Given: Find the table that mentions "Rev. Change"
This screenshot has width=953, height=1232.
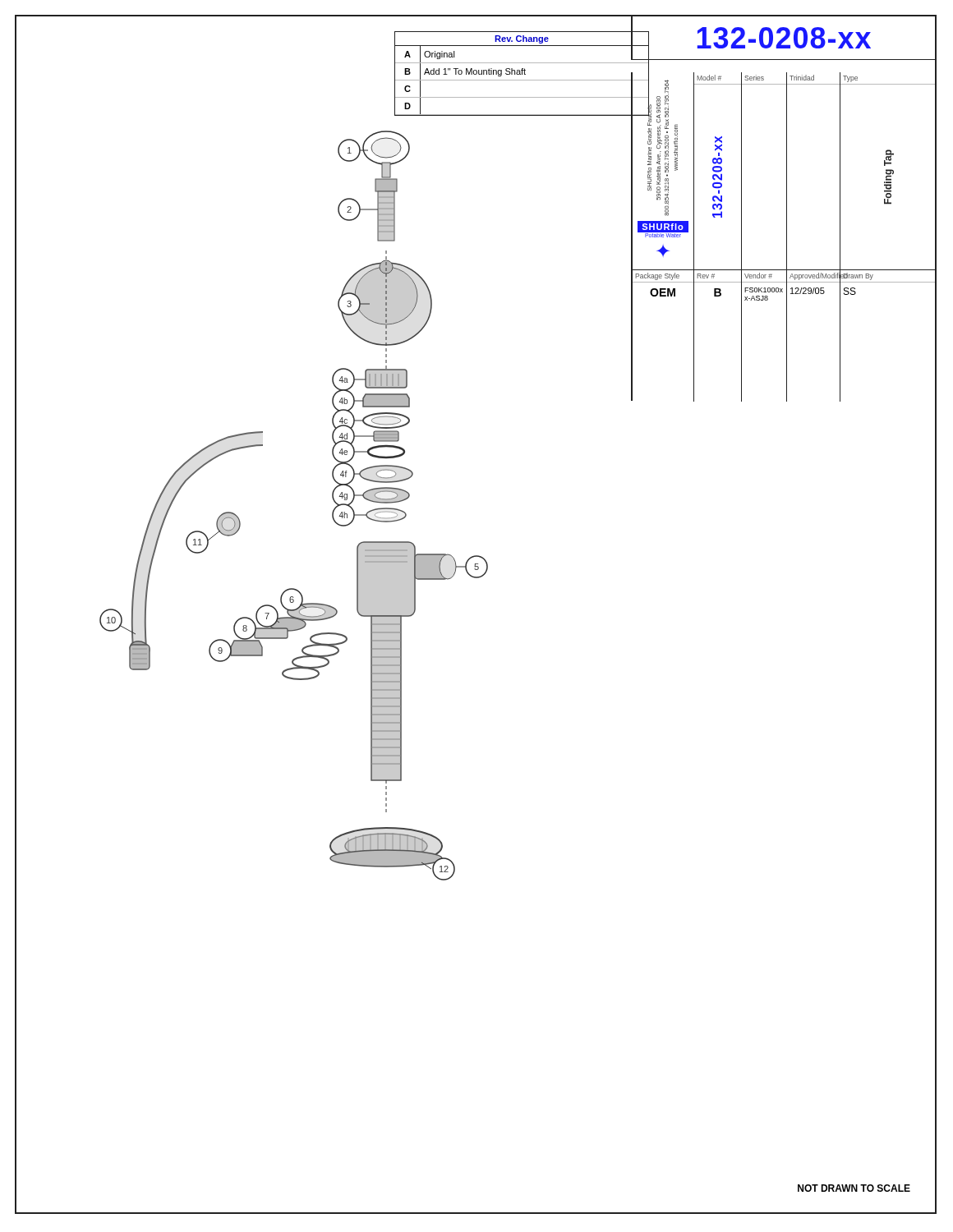Looking at the screenshot, I should coord(522,73).
